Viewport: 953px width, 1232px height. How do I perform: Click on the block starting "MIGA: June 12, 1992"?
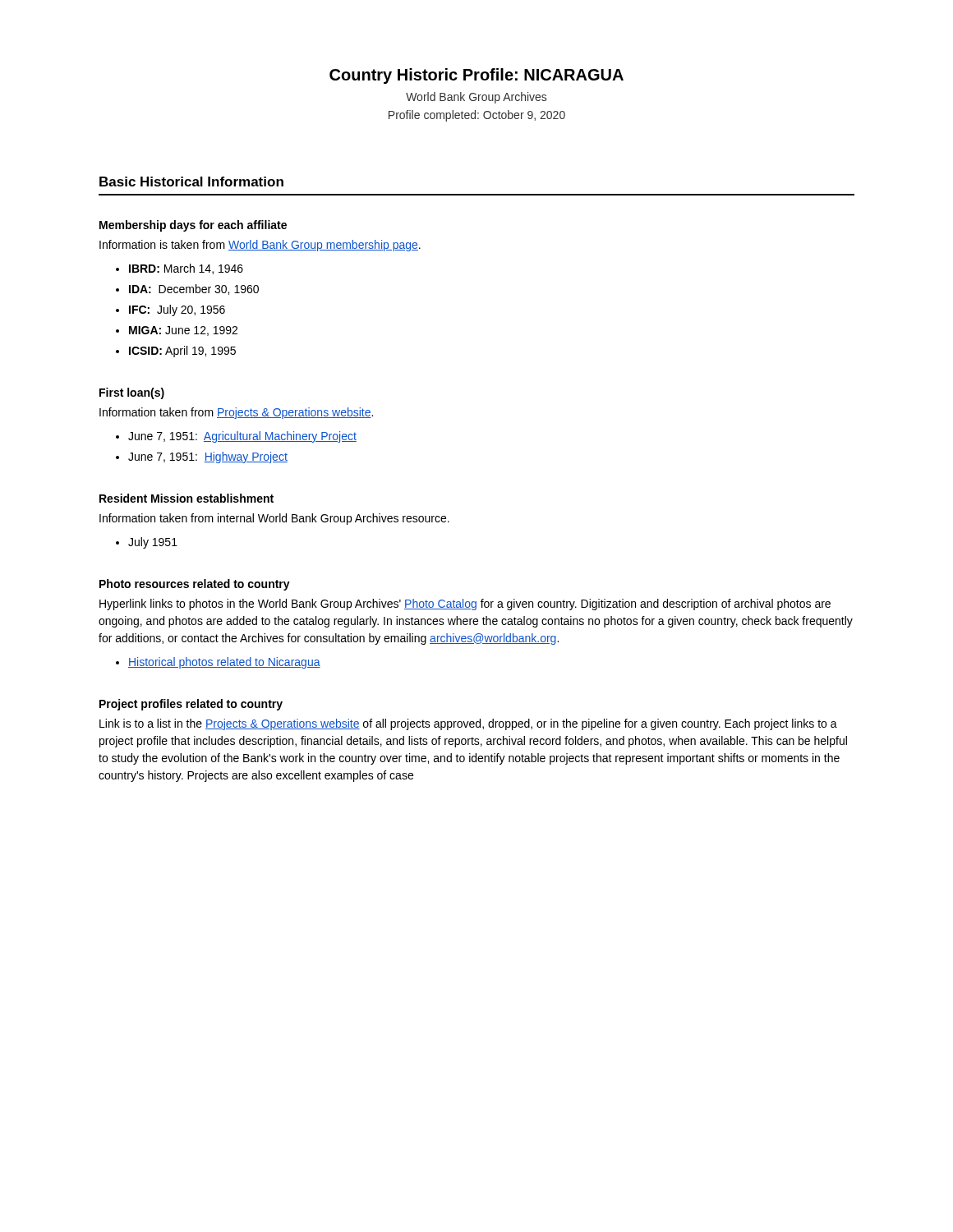point(183,331)
